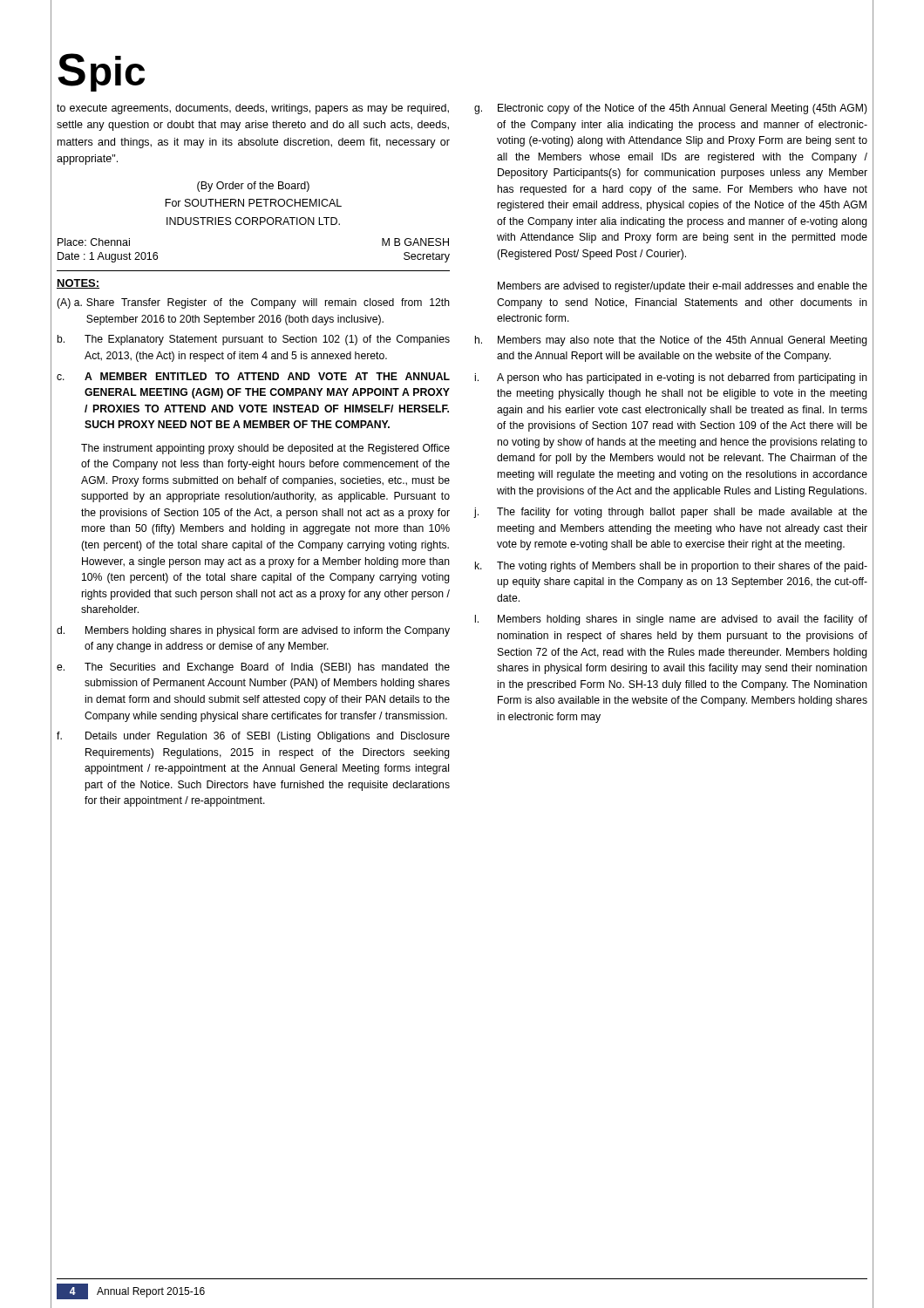Select the list item that says "(A) a. Share Transfer Register"
924x1308 pixels.
tap(253, 311)
